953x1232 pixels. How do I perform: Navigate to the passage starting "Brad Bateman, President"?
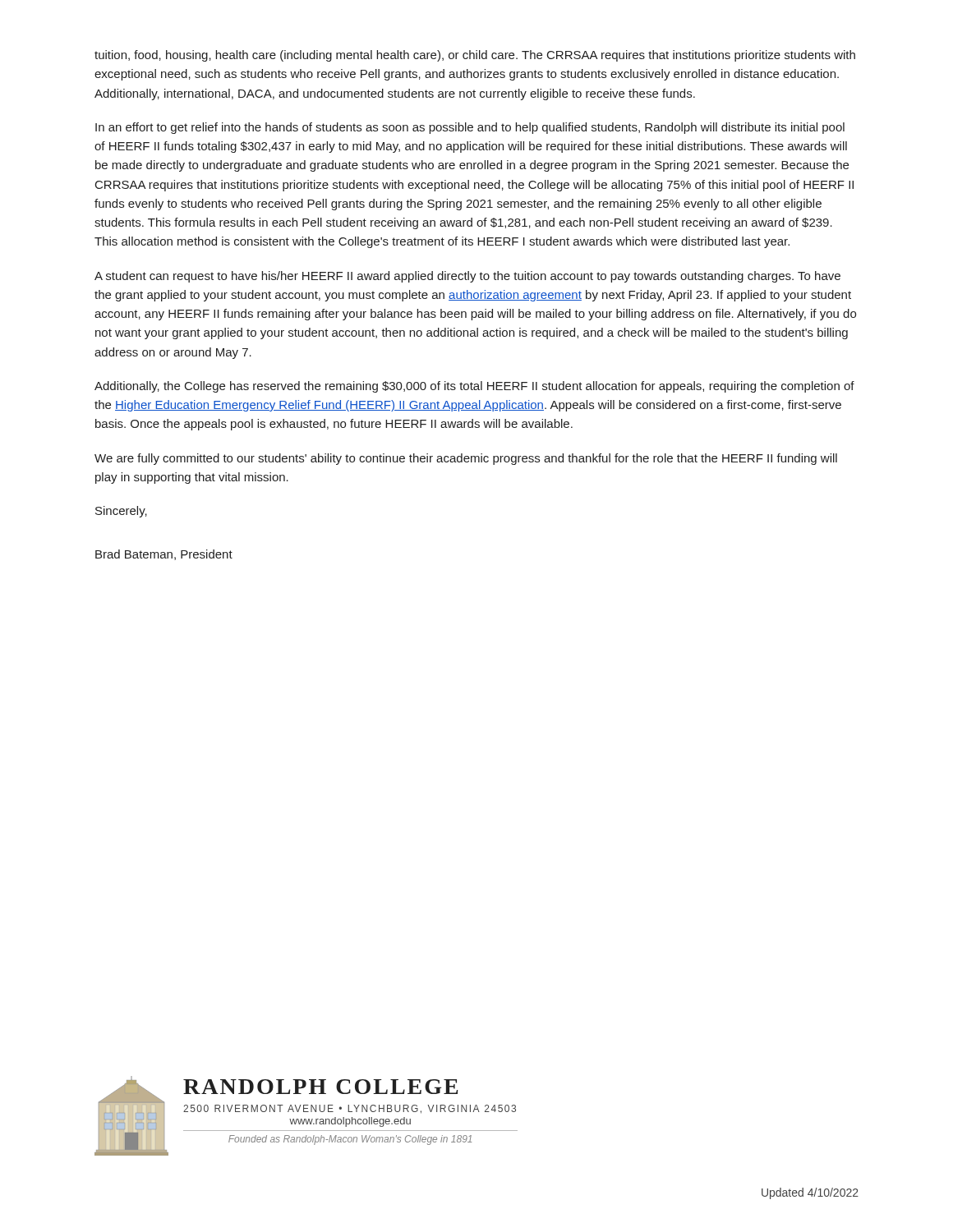(x=163, y=554)
